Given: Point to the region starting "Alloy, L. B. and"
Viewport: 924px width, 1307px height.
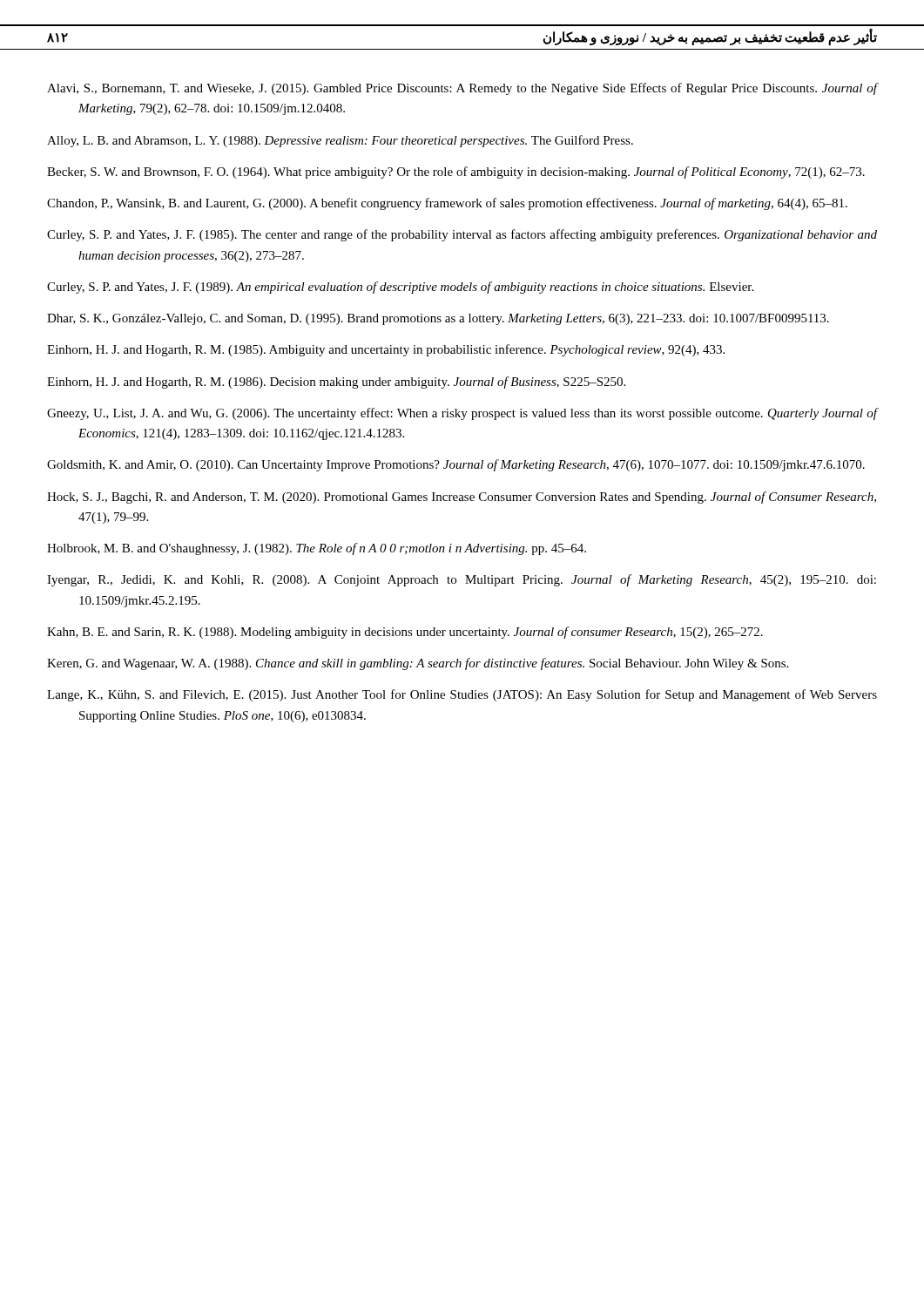Looking at the screenshot, I should point(462,140).
